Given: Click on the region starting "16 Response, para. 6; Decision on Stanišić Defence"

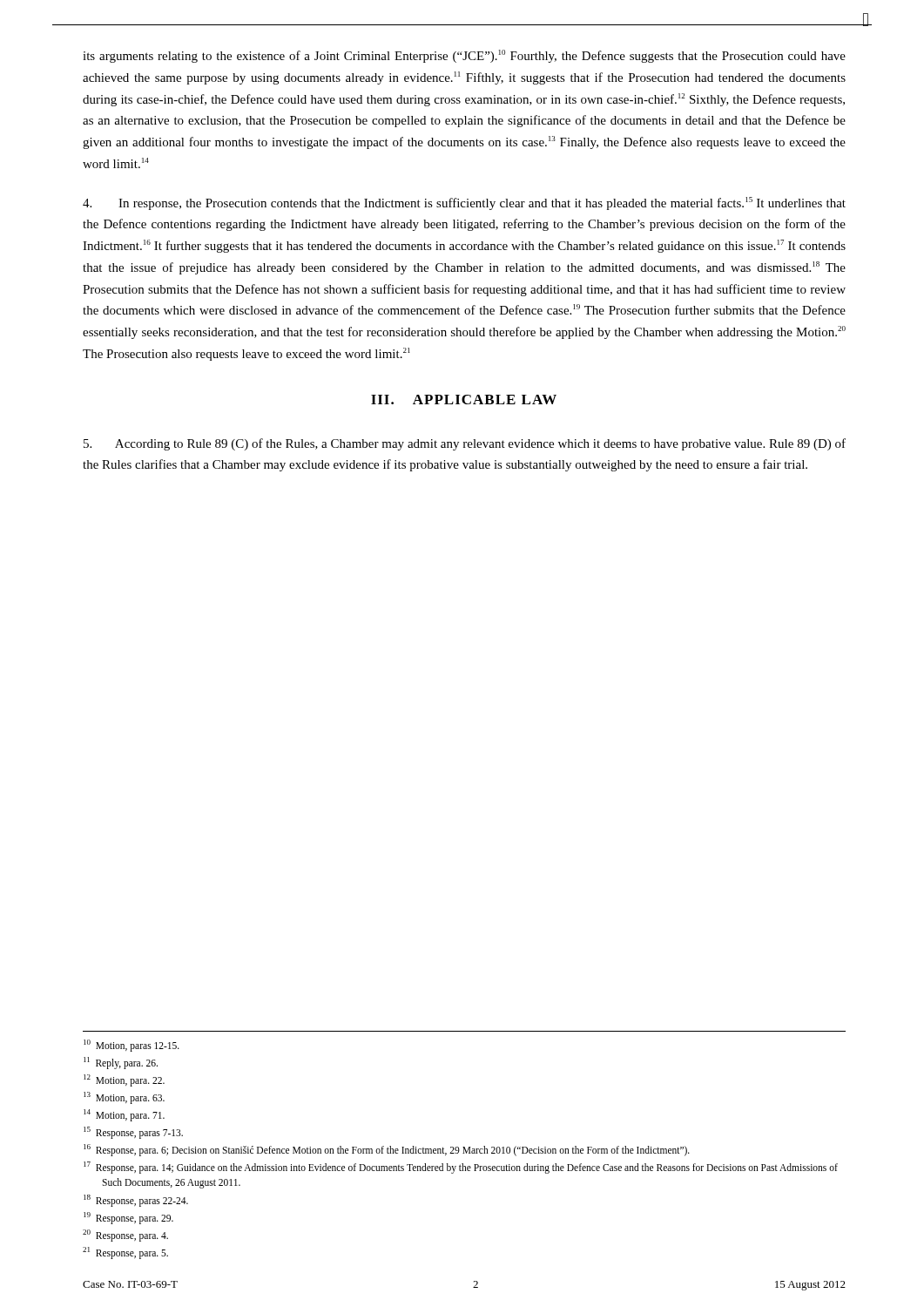Looking at the screenshot, I should tap(386, 1149).
